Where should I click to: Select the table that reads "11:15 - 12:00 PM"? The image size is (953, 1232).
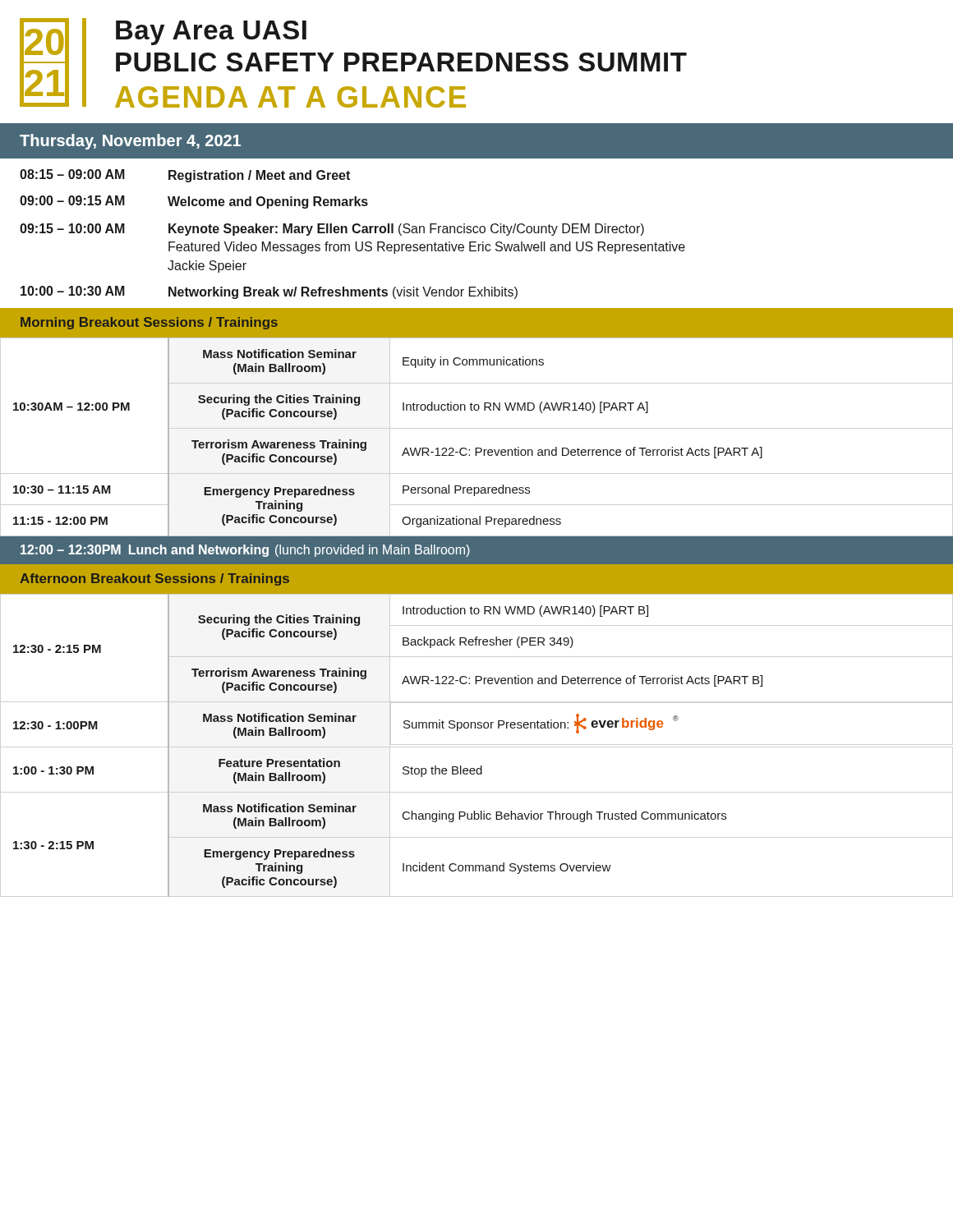(x=476, y=437)
